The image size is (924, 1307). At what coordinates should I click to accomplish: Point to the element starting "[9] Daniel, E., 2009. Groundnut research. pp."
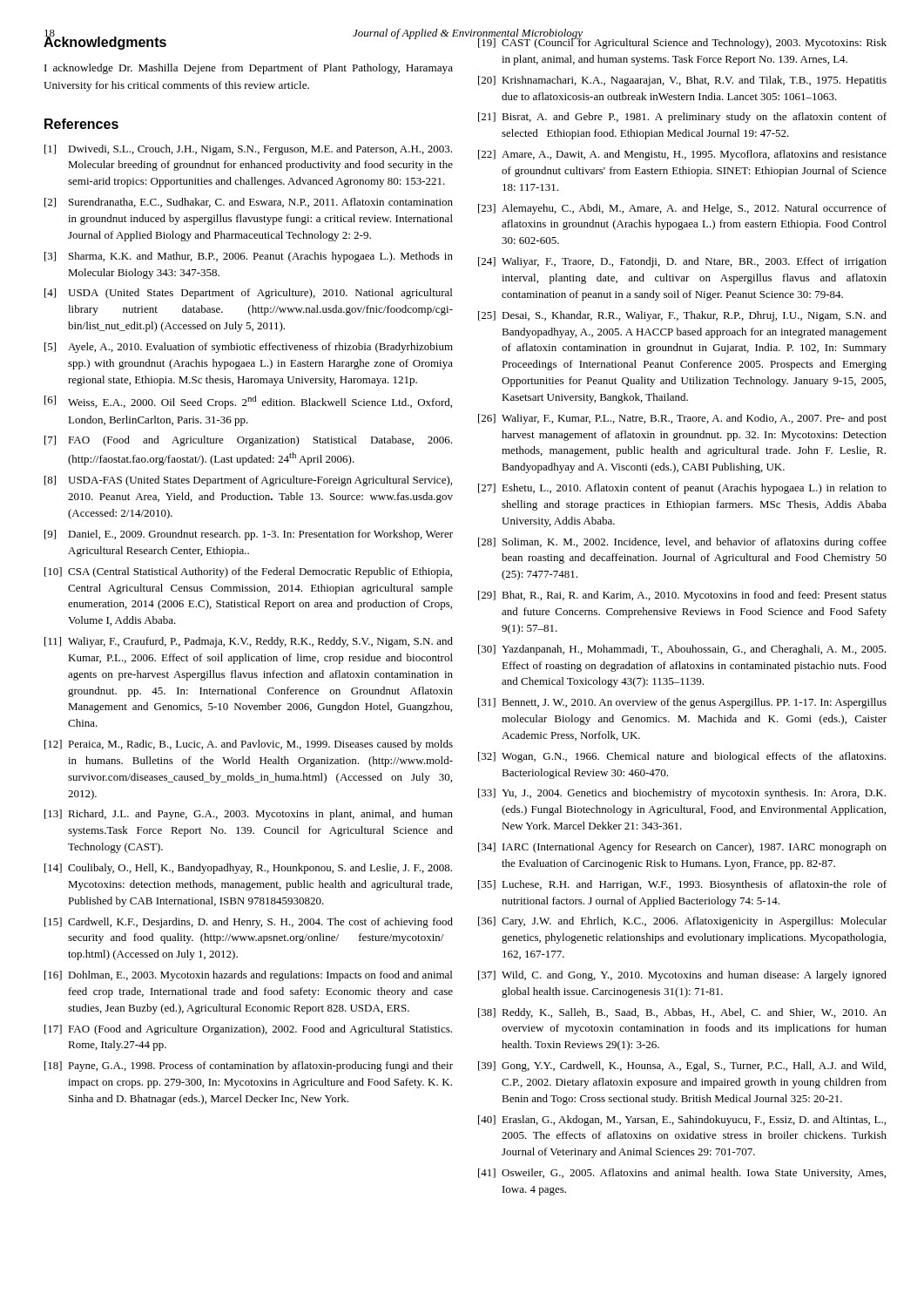[x=248, y=543]
